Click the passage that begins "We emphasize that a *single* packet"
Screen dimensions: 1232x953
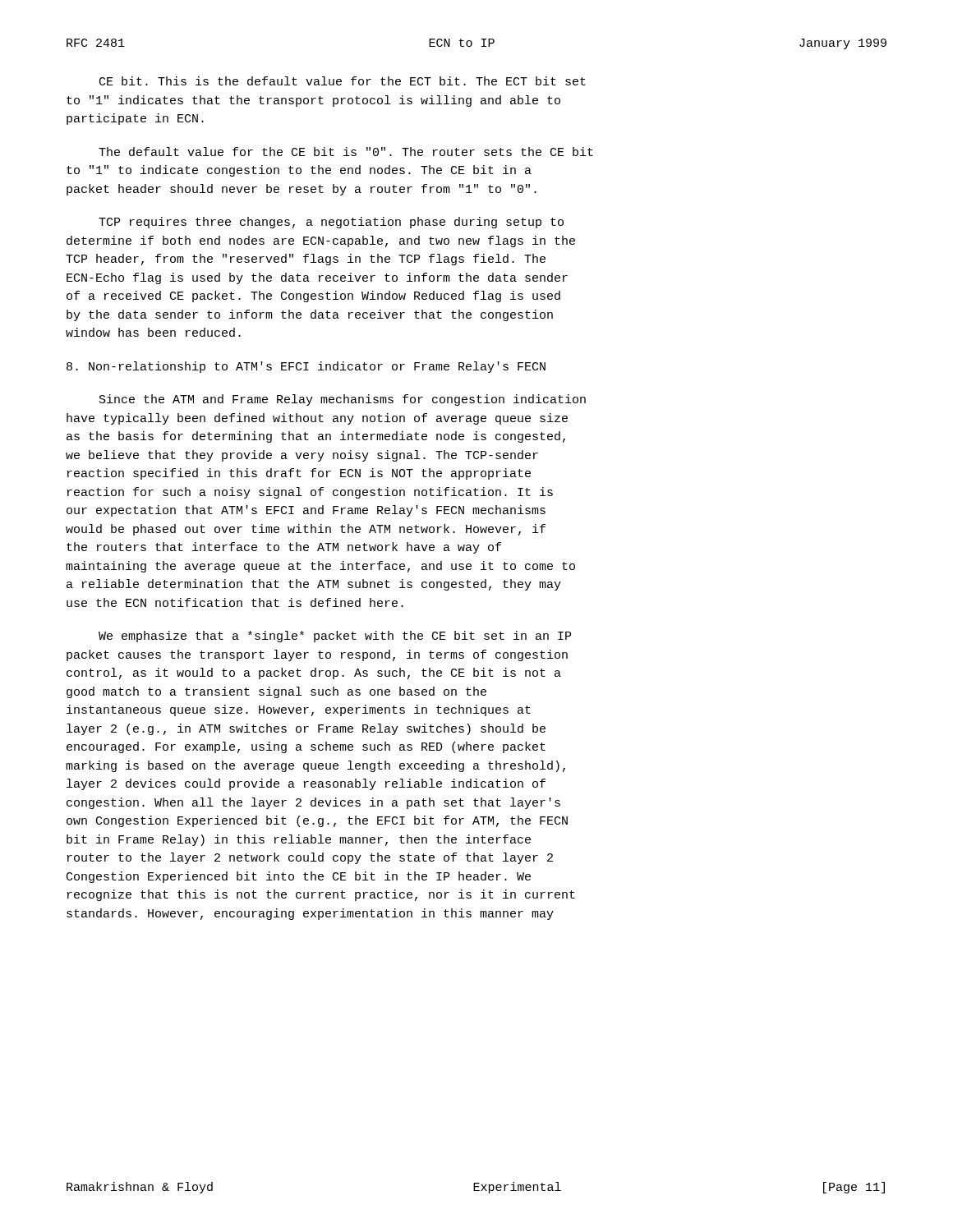click(x=321, y=776)
